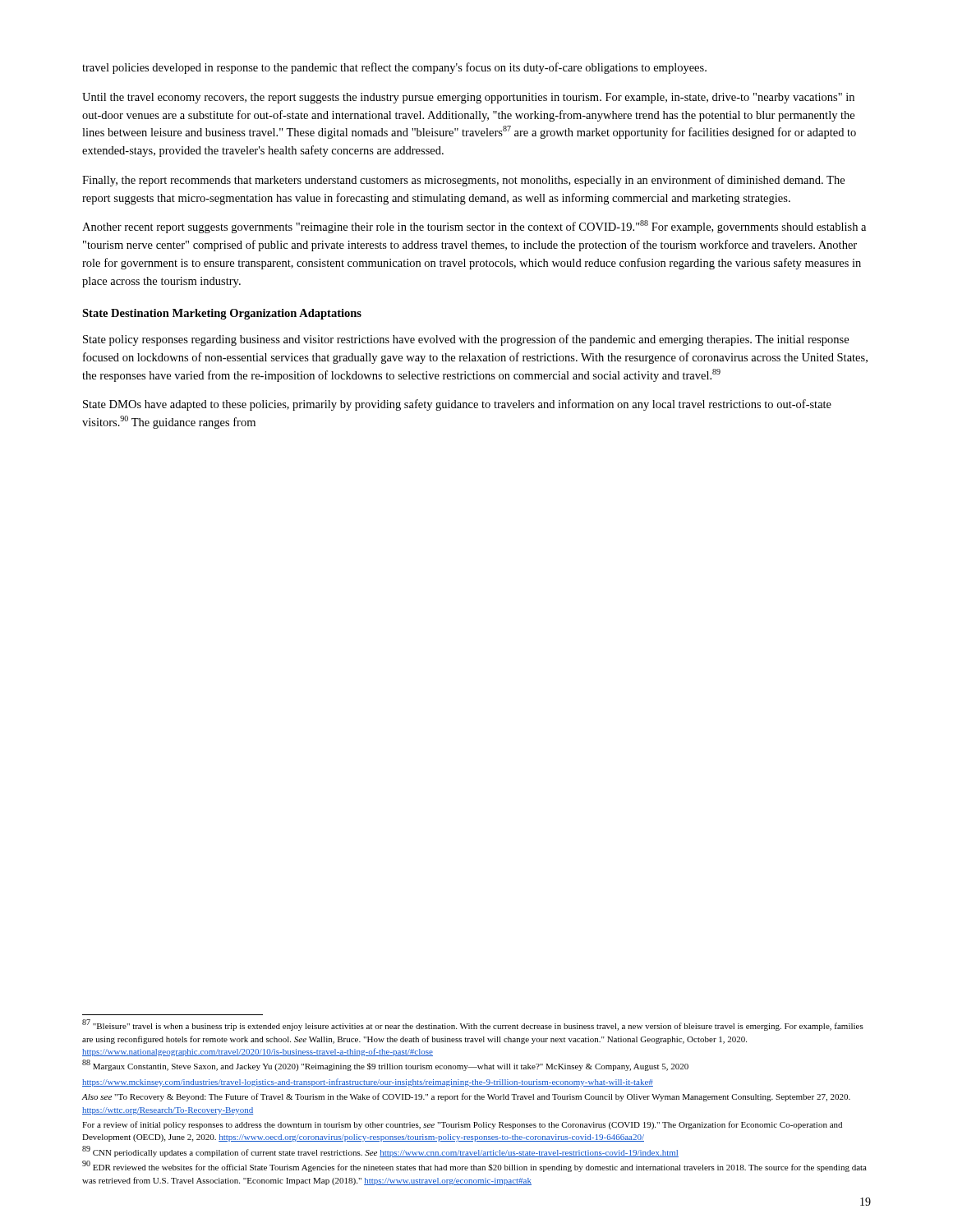Click on the text block starting "87 "Bleisure" travel is when a business"
Image resolution: width=953 pixels, height=1232 pixels.
[476, 1039]
